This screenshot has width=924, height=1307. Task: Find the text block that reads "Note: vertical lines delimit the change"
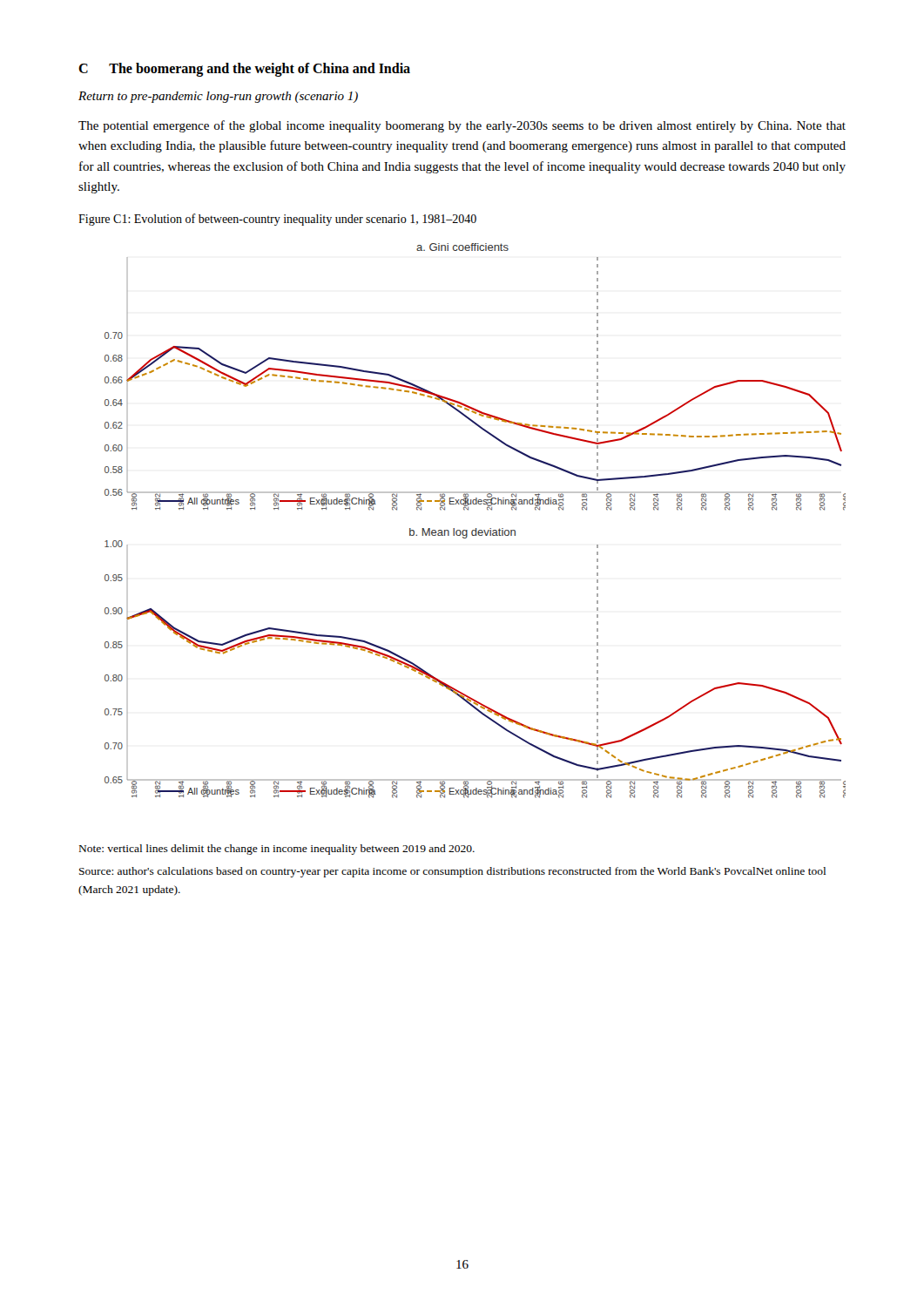tap(277, 848)
